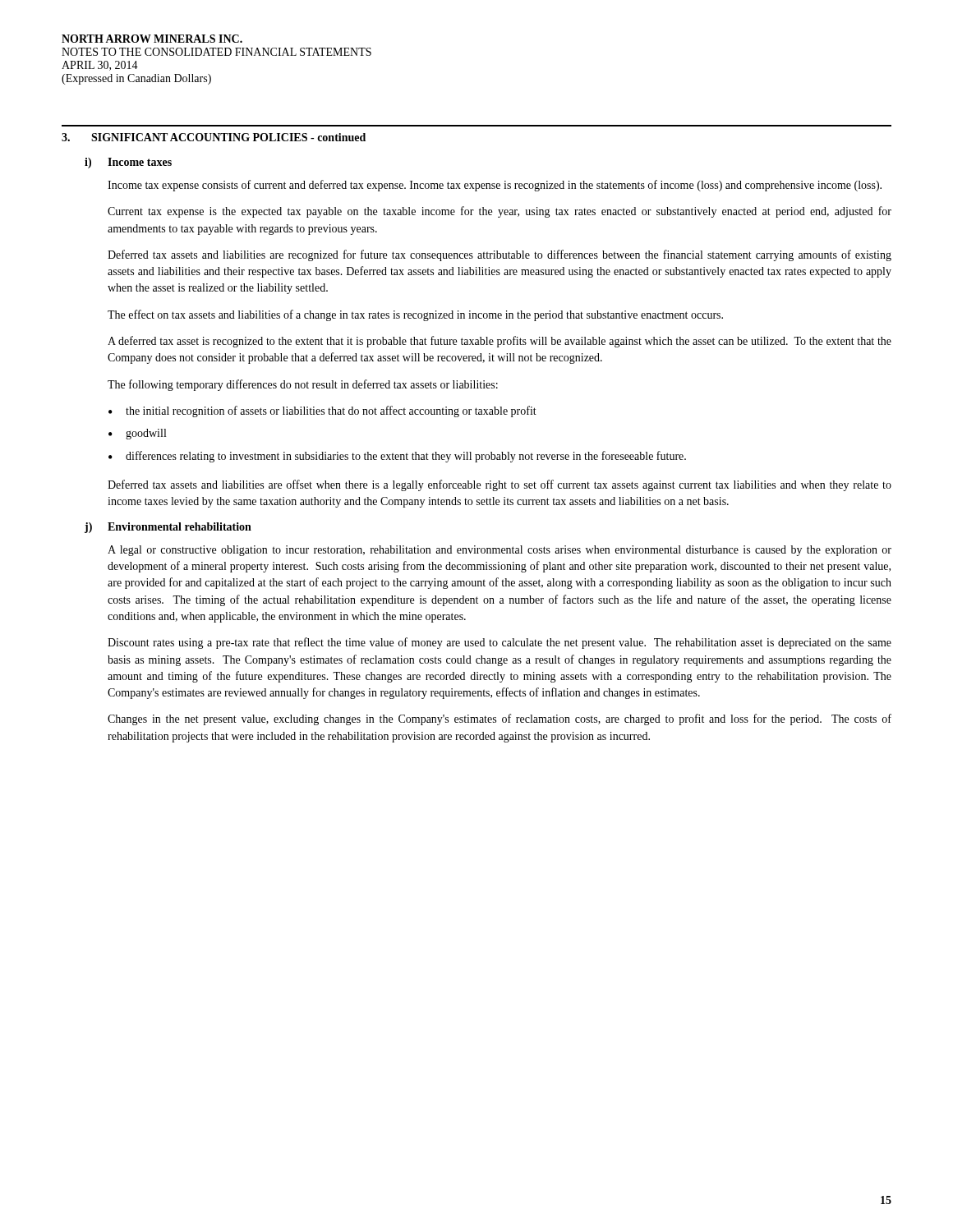Select the region starting "The effect on tax assets and liabilities"
This screenshot has height=1232, width=953.
[x=416, y=315]
